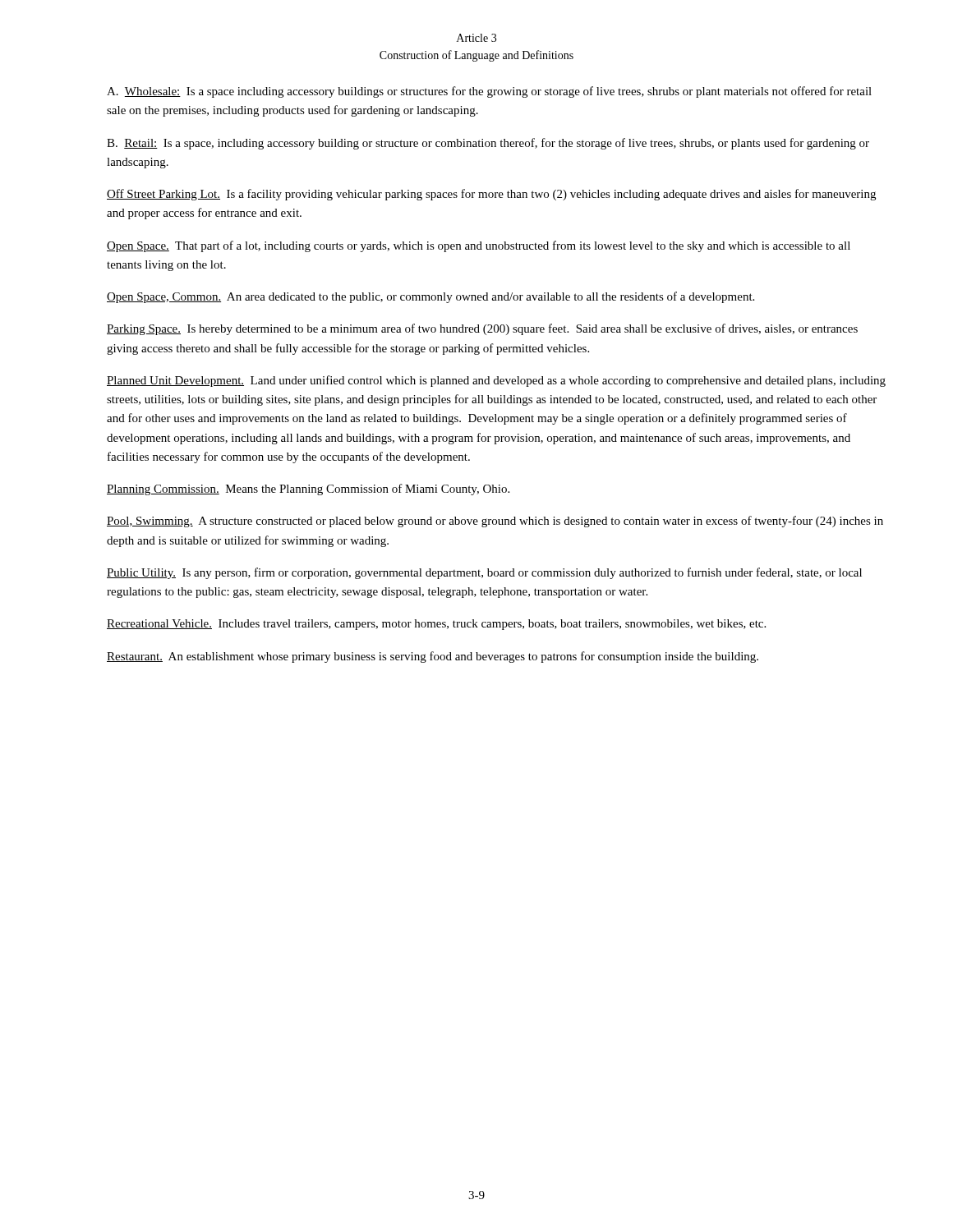Image resolution: width=953 pixels, height=1232 pixels.
Task: Locate the element starting "Planning Commission. Means"
Action: click(309, 489)
